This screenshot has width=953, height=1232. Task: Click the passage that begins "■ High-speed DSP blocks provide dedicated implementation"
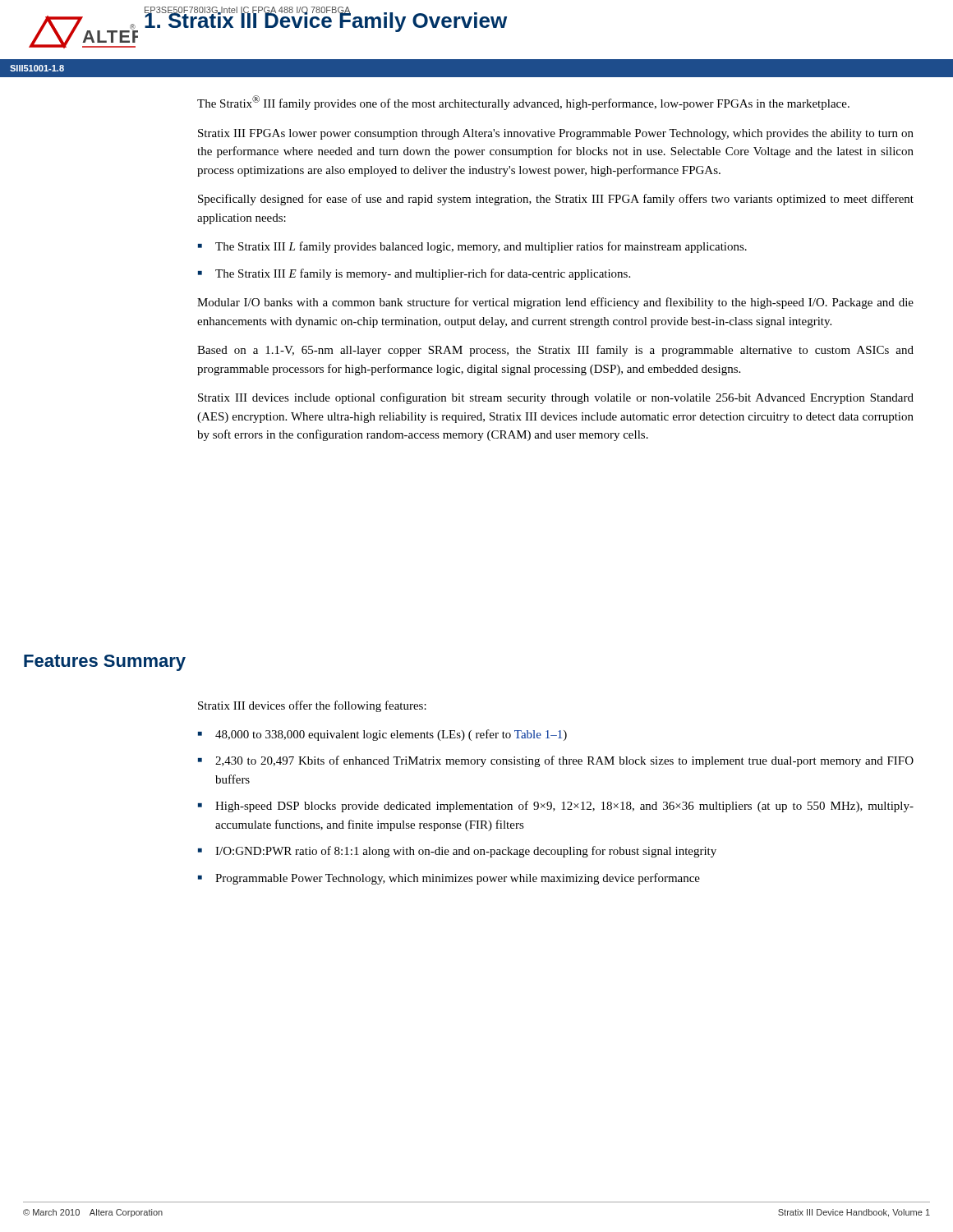[555, 815]
